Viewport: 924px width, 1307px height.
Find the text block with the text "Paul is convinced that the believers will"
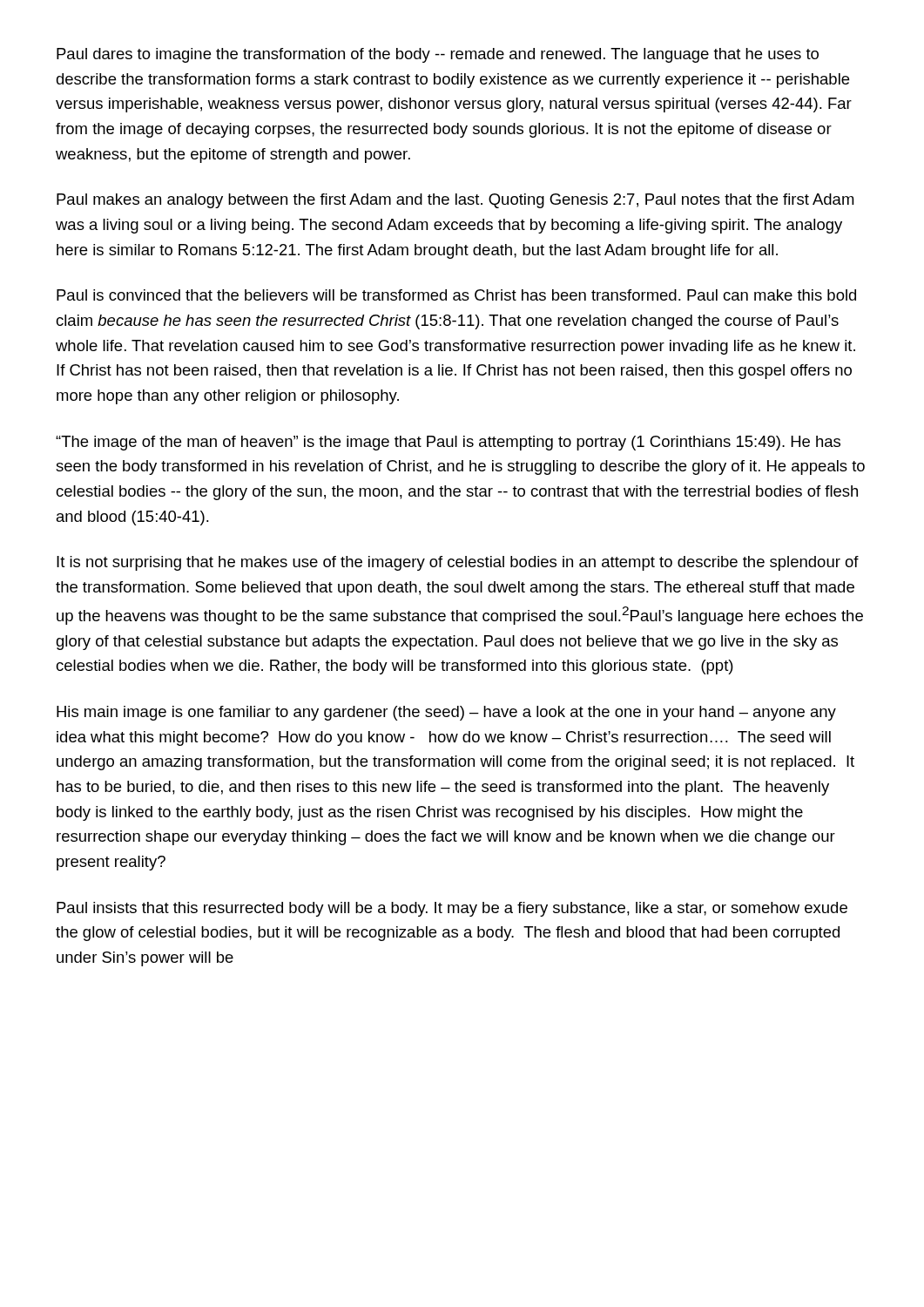pyautogui.click(x=457, y=345)
